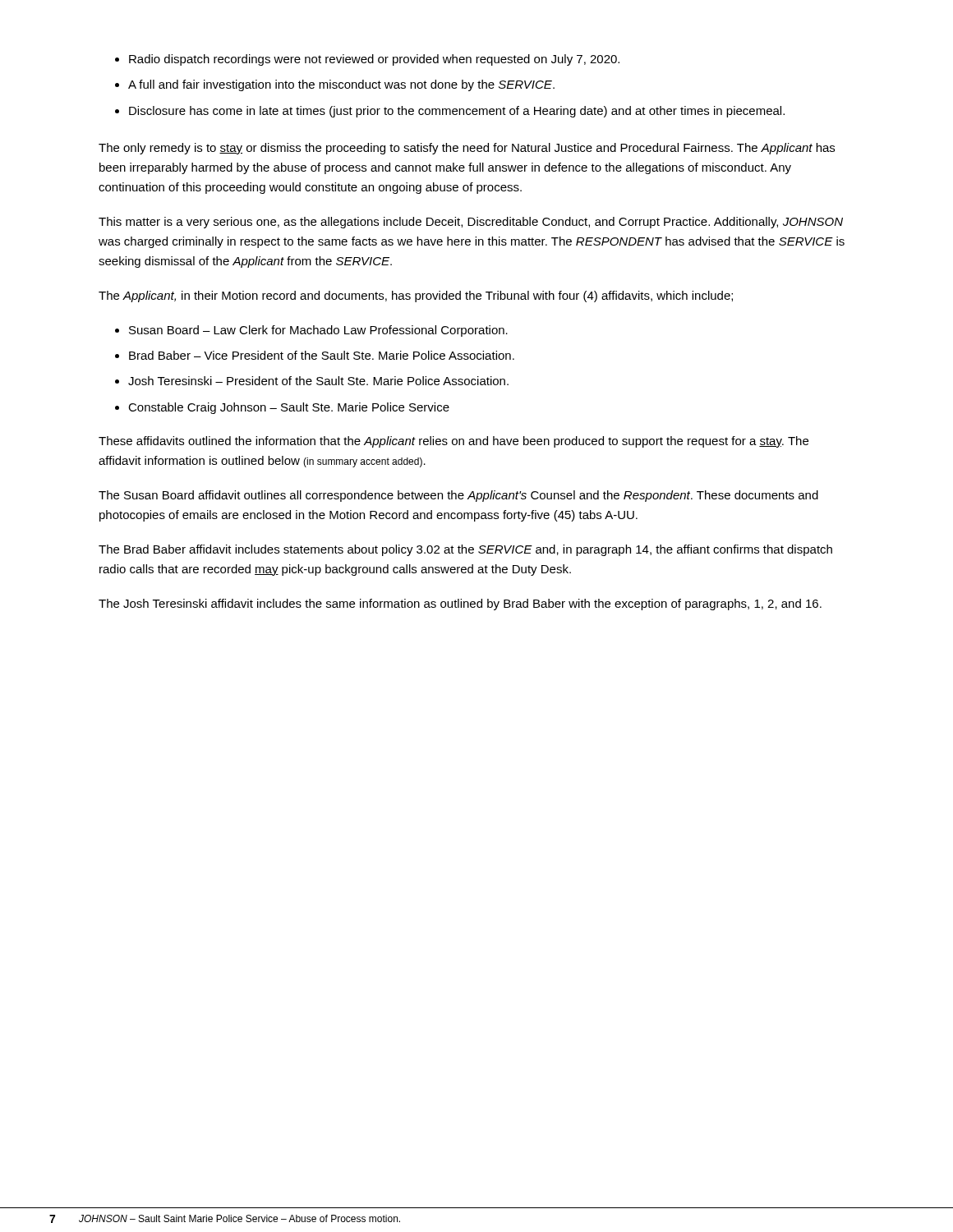953x1232 pixels.
Task: Find the text block that reads "This matter is a very serious one, as"
Action: 472,241
